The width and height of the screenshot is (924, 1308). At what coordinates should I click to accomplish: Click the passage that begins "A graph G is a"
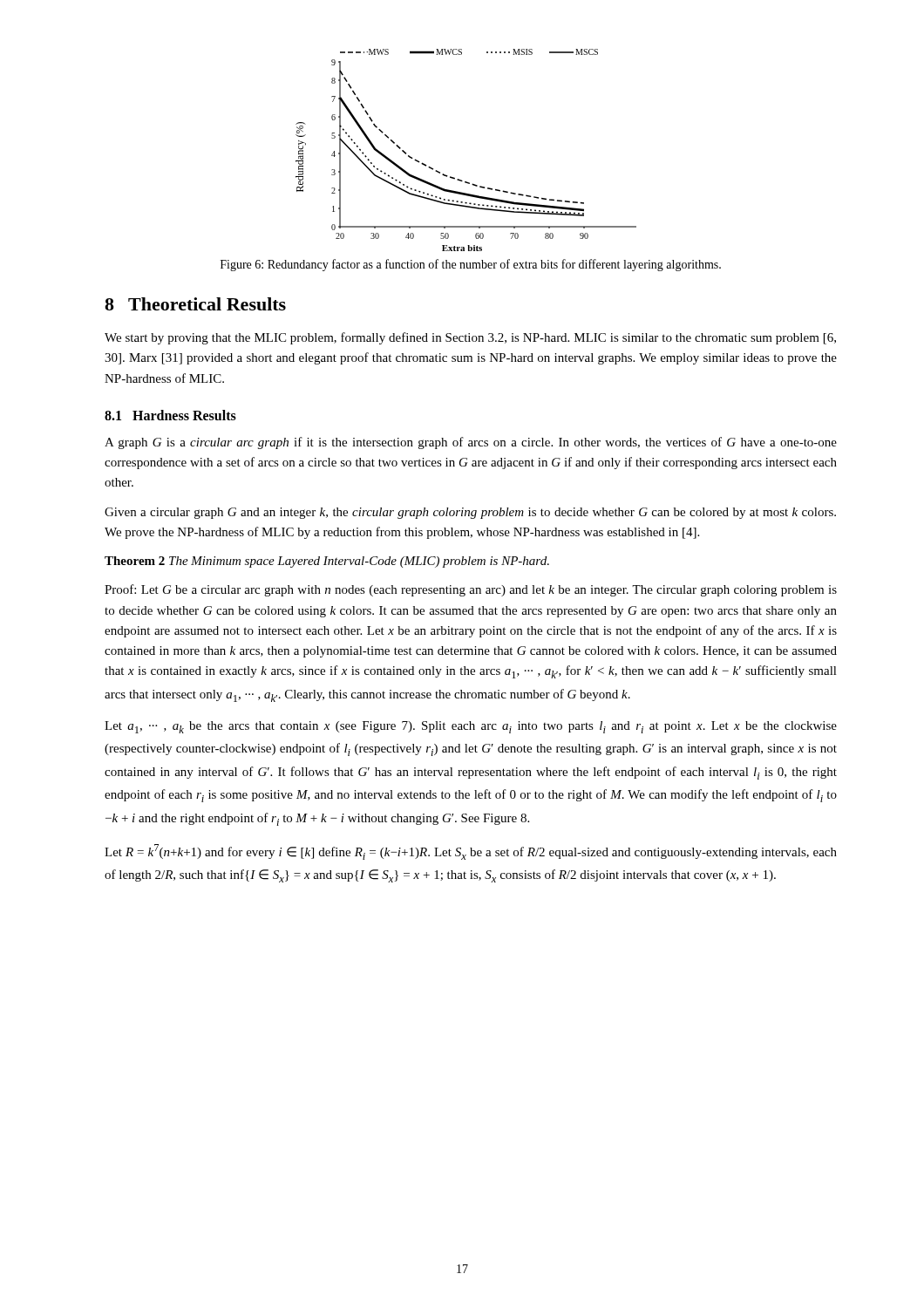click(x=471, y=462)
